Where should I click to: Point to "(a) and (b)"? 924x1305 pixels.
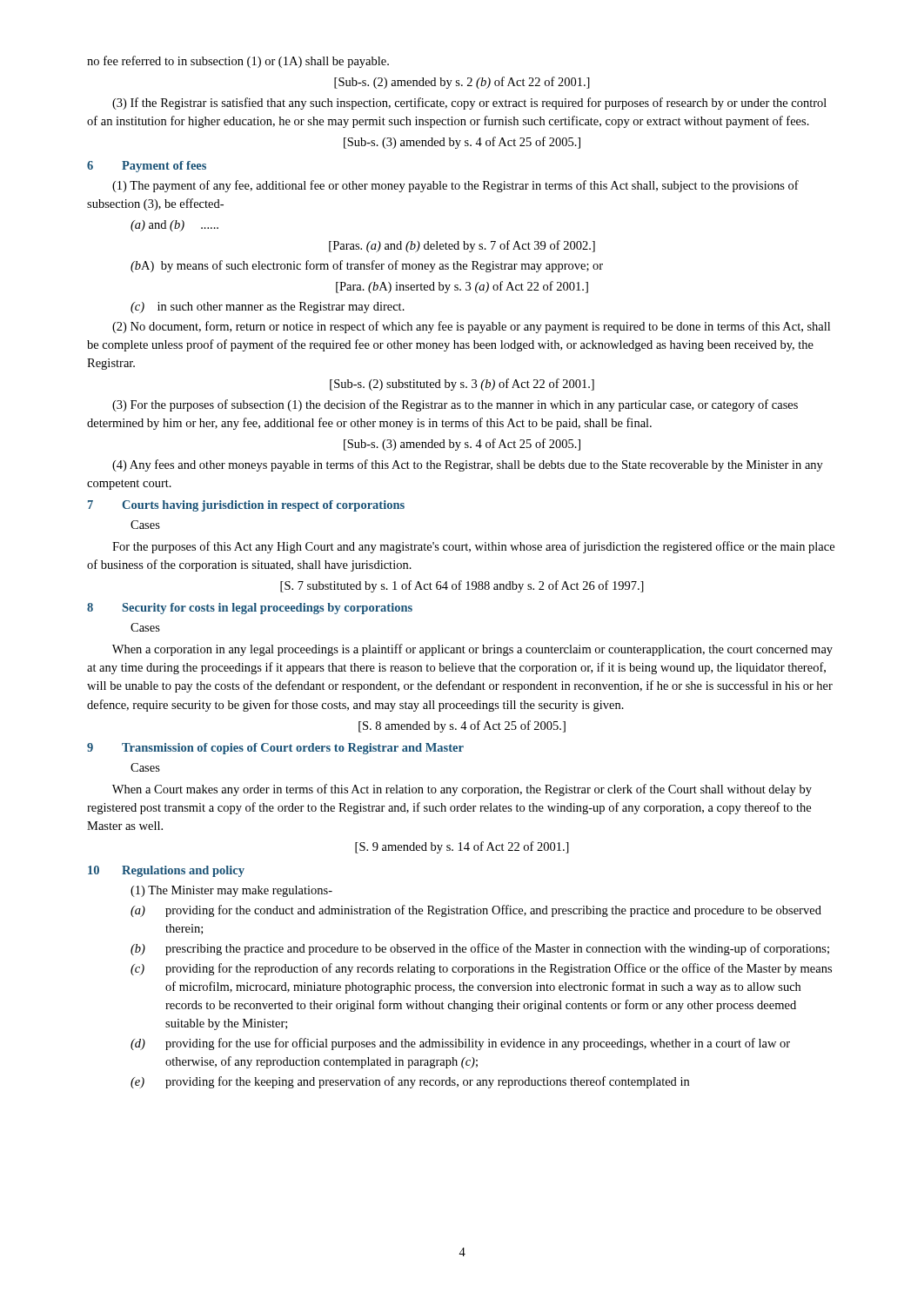[175, 225]
